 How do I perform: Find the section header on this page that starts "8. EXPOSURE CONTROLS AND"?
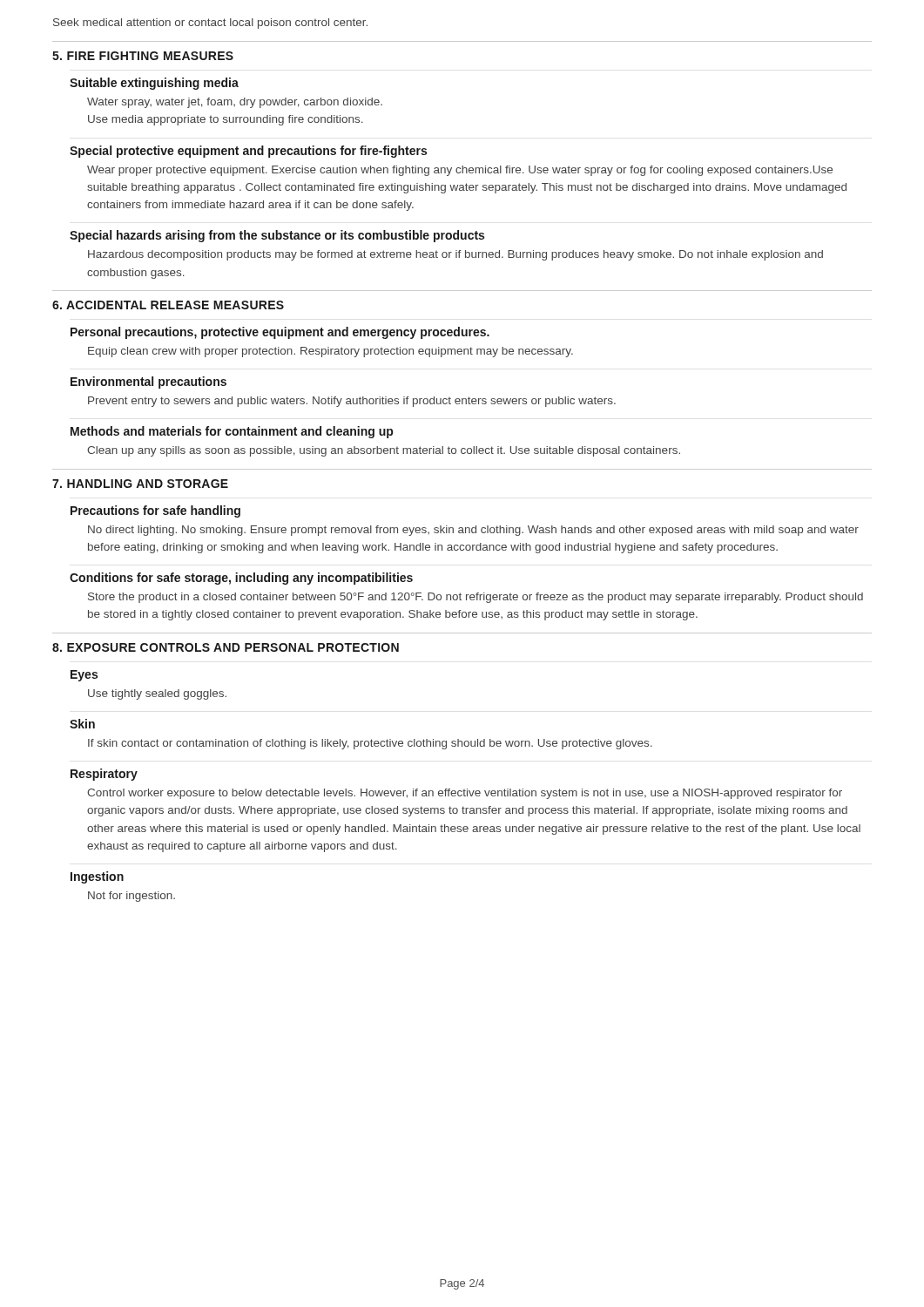(226, 647)
